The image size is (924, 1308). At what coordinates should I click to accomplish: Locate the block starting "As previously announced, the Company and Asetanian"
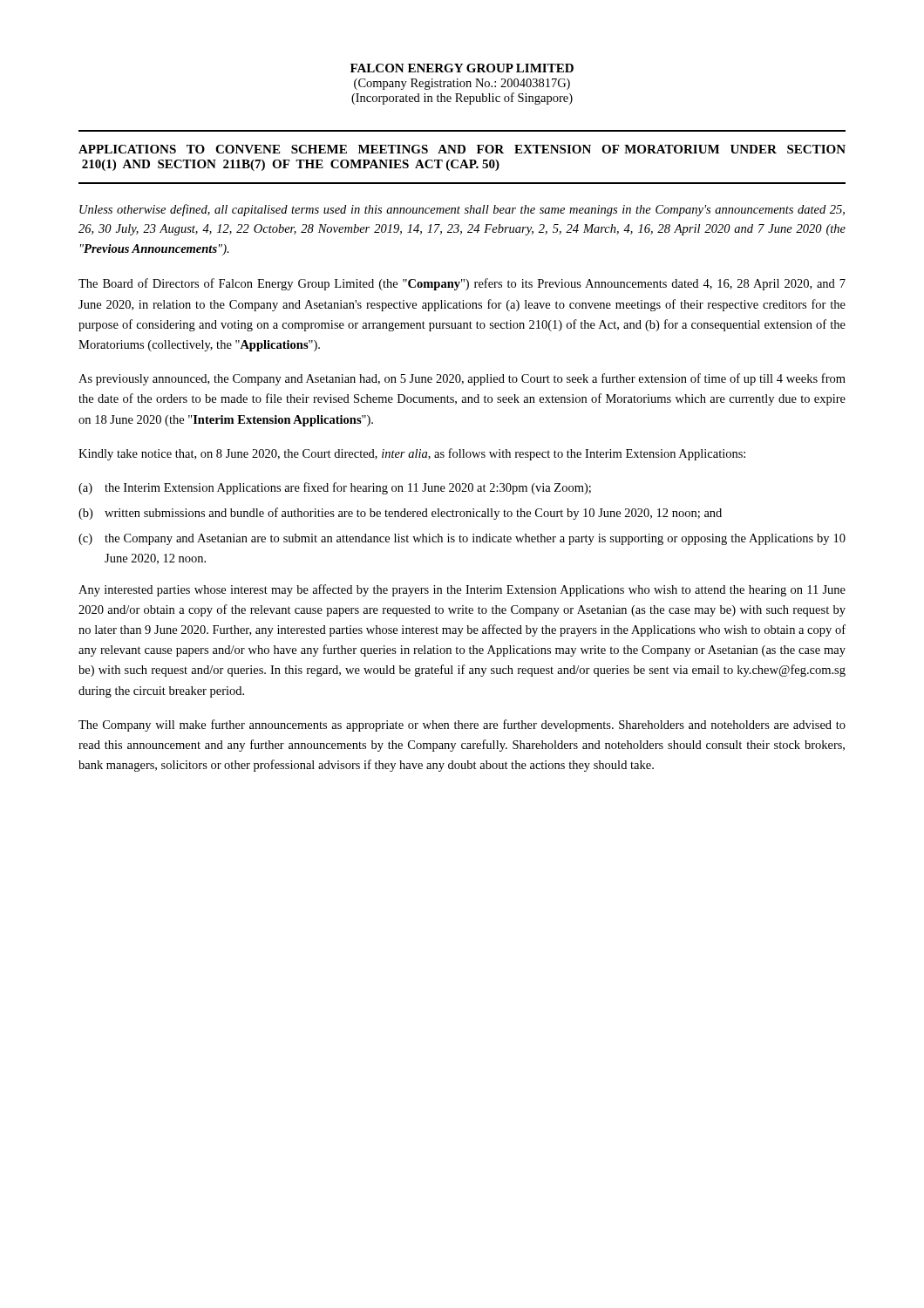tap(462, 399)
